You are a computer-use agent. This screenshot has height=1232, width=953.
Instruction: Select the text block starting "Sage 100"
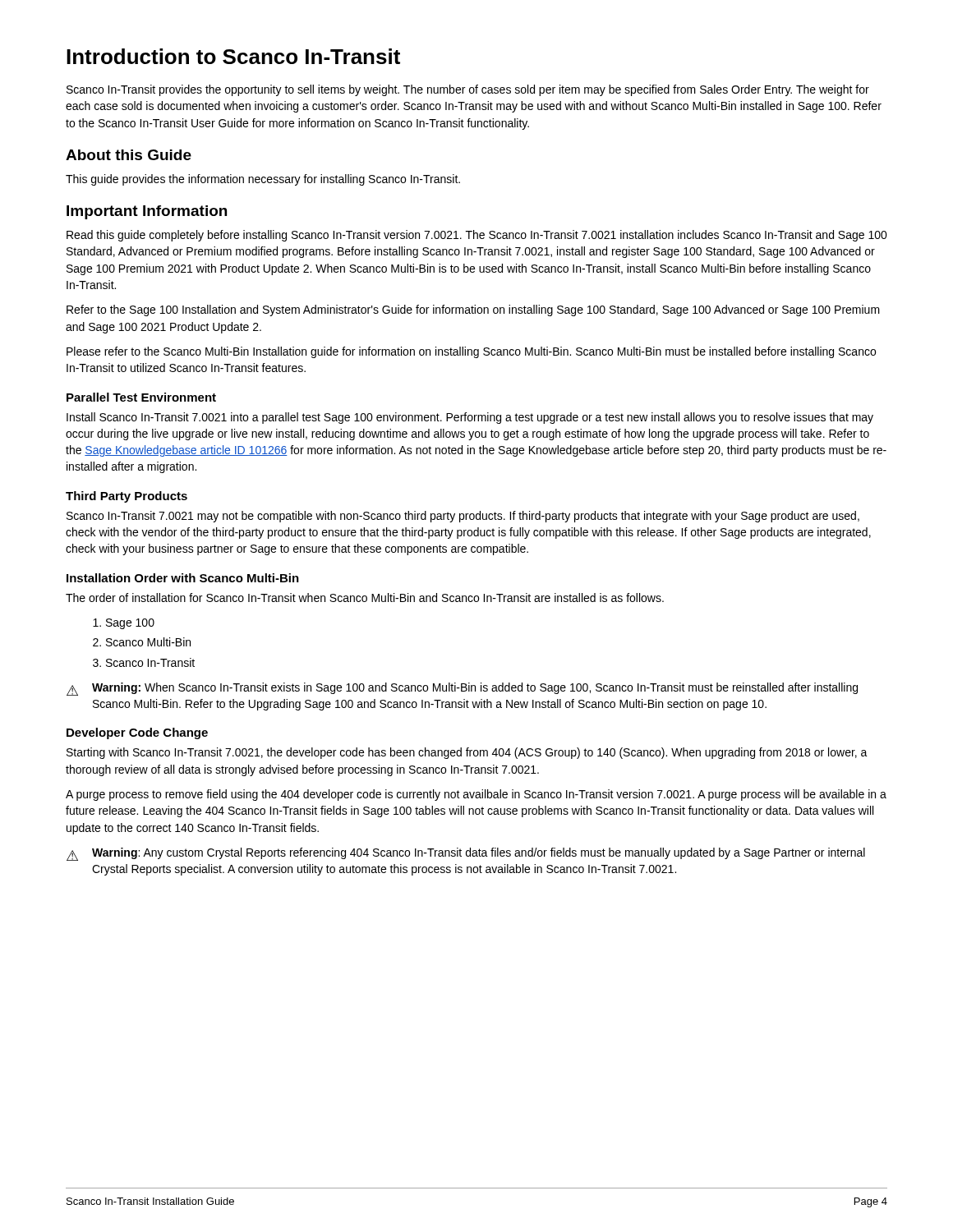[124, 624]
